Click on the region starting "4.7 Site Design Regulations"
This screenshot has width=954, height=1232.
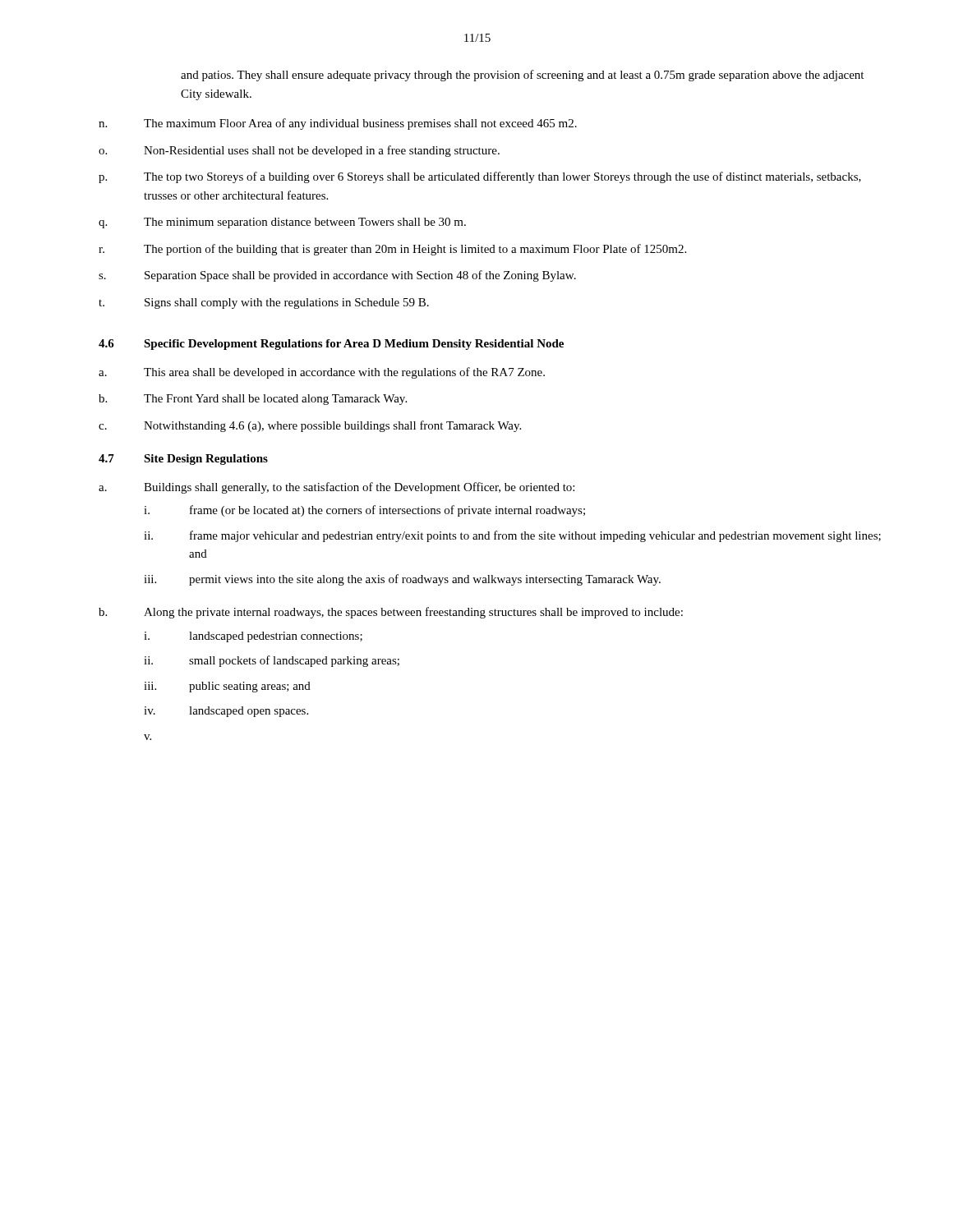[183, 460]
